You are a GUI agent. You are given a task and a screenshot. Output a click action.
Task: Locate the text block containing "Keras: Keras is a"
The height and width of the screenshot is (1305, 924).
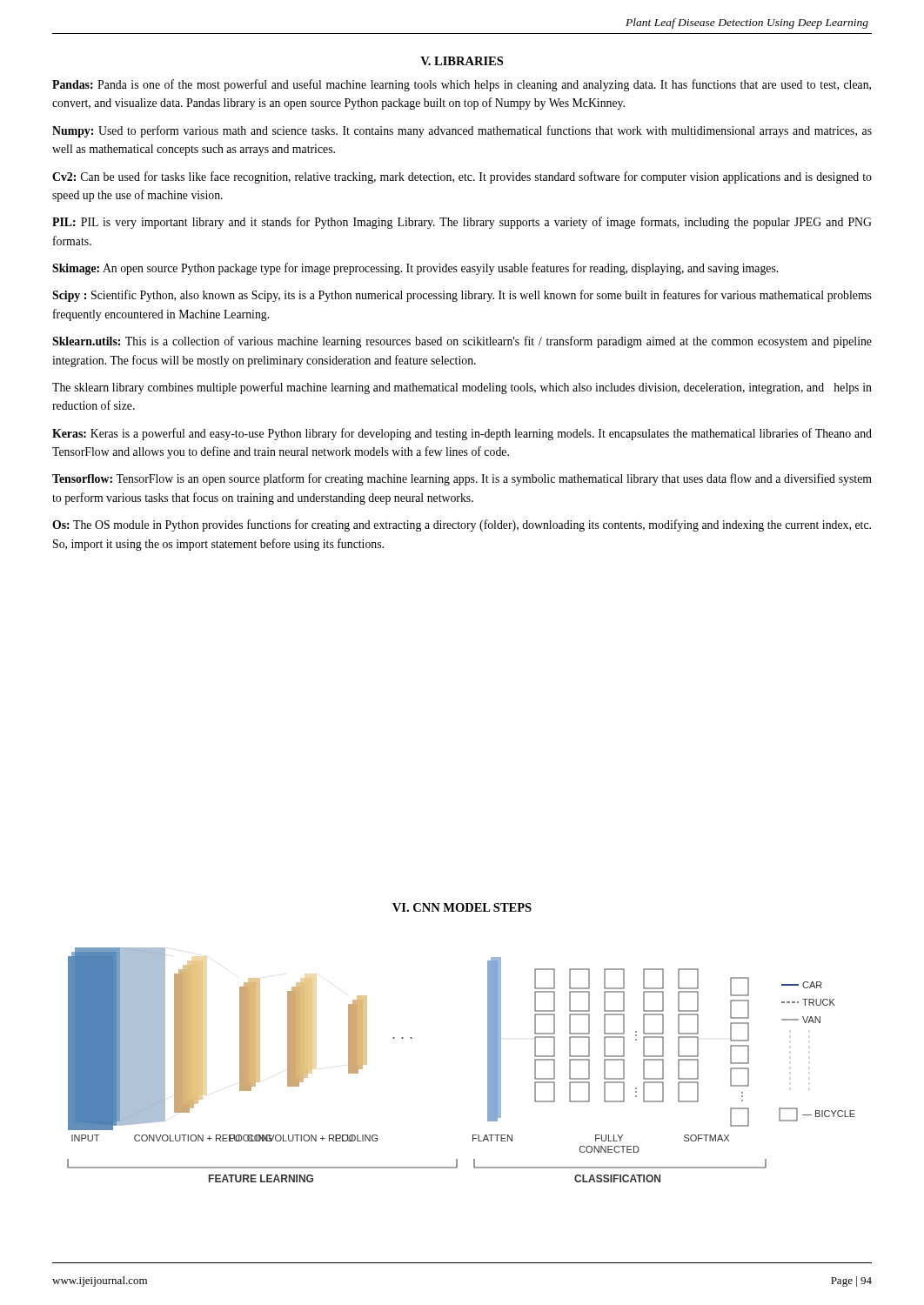point(462,443)
